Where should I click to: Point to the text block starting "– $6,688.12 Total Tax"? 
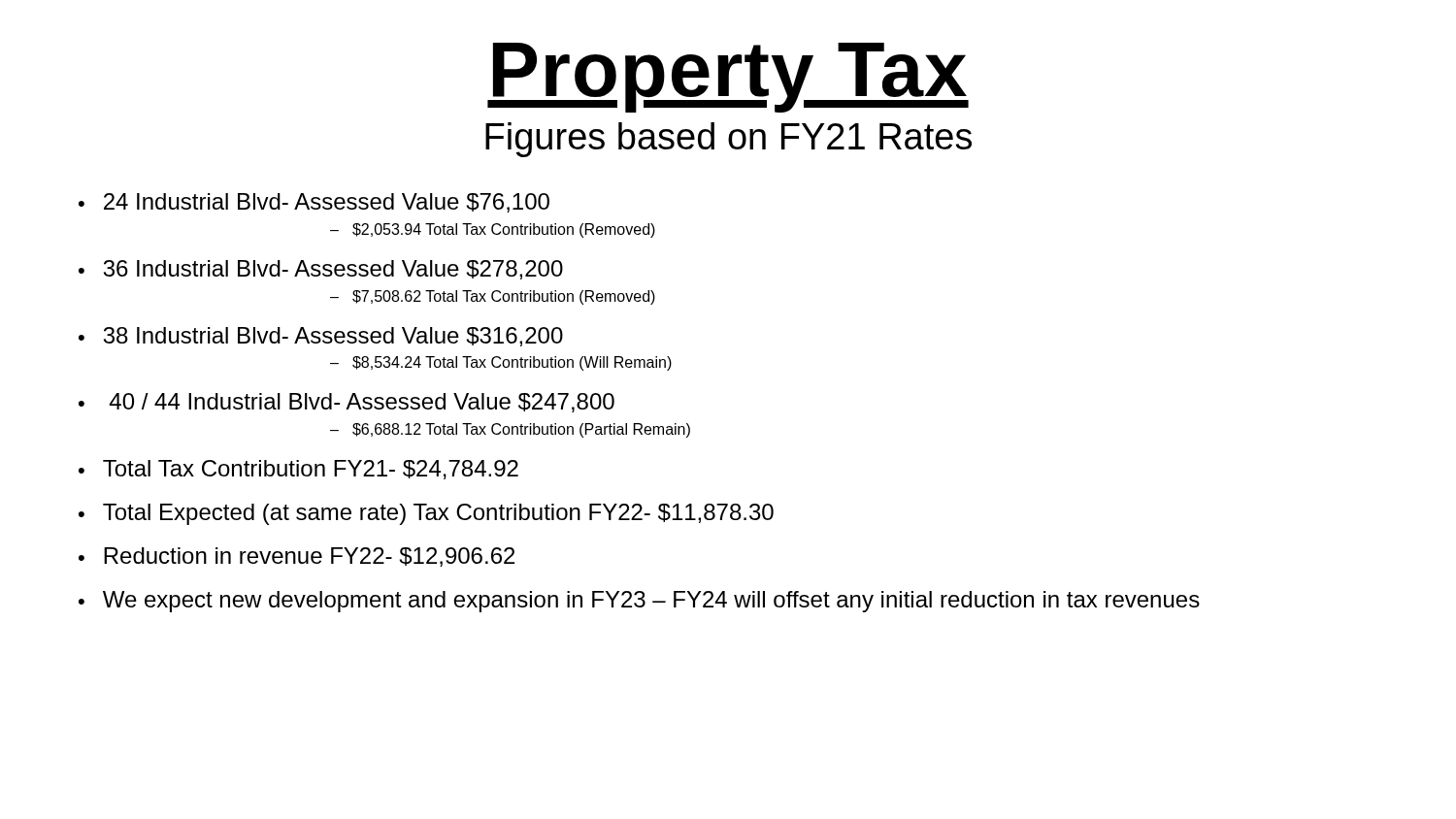point(511,430)
